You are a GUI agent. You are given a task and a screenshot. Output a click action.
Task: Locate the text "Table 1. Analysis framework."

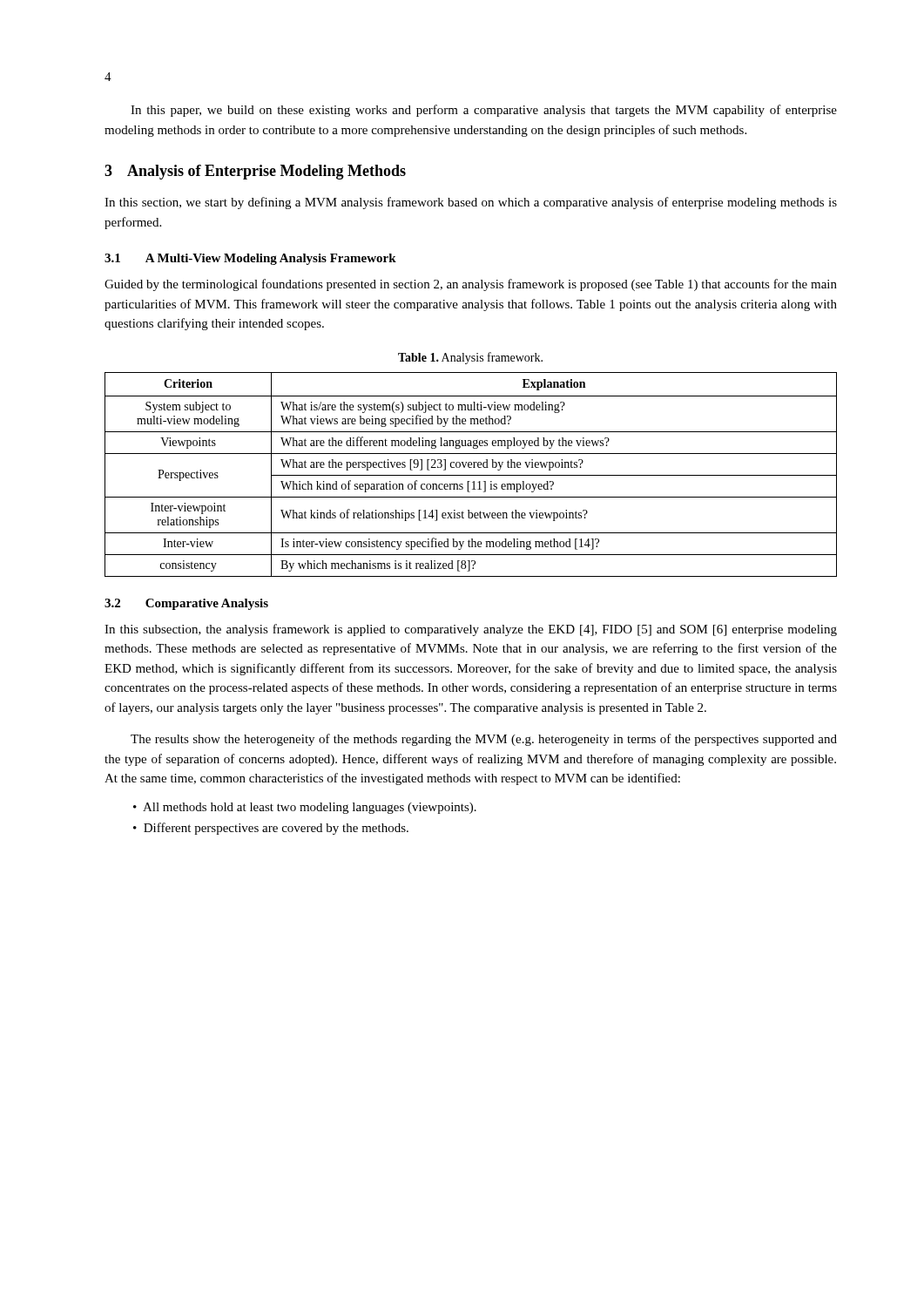[471, 357]
